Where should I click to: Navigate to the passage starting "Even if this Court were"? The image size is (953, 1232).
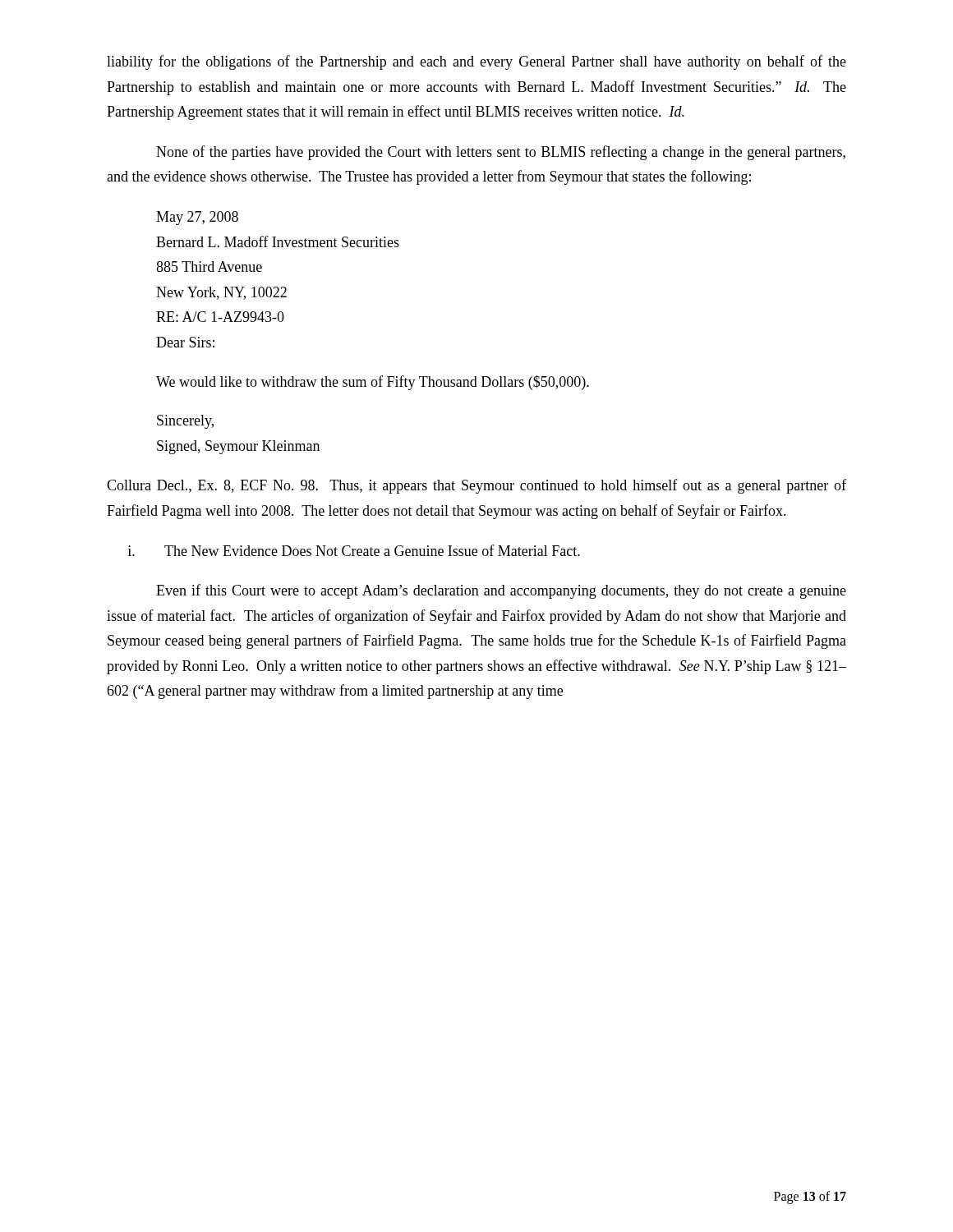point(476,641)
